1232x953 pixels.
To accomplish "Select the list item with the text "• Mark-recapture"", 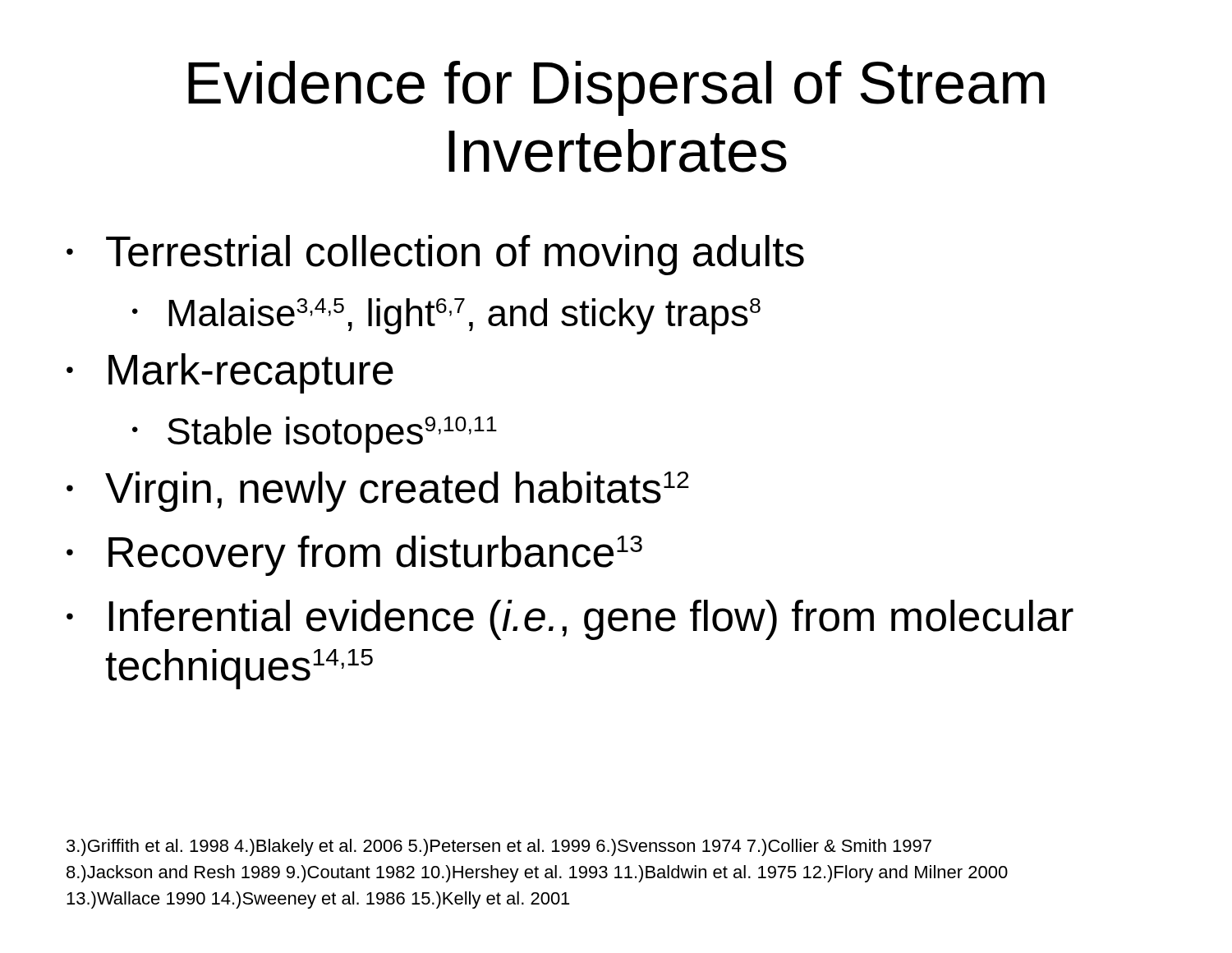I will pyautogui.click(x=230, y=369).
